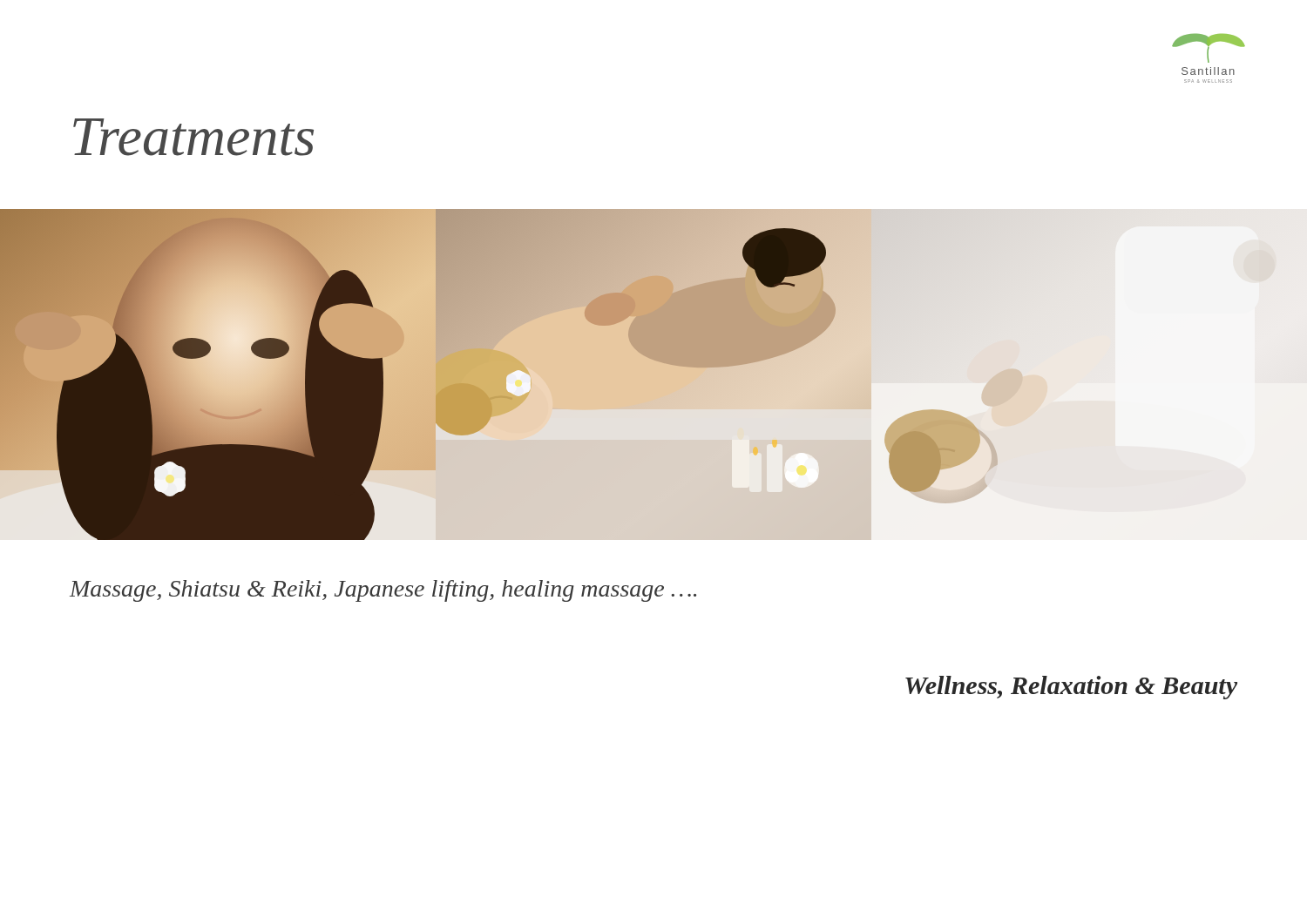
Task: Locate the photo
Action: tap(654, 374)
